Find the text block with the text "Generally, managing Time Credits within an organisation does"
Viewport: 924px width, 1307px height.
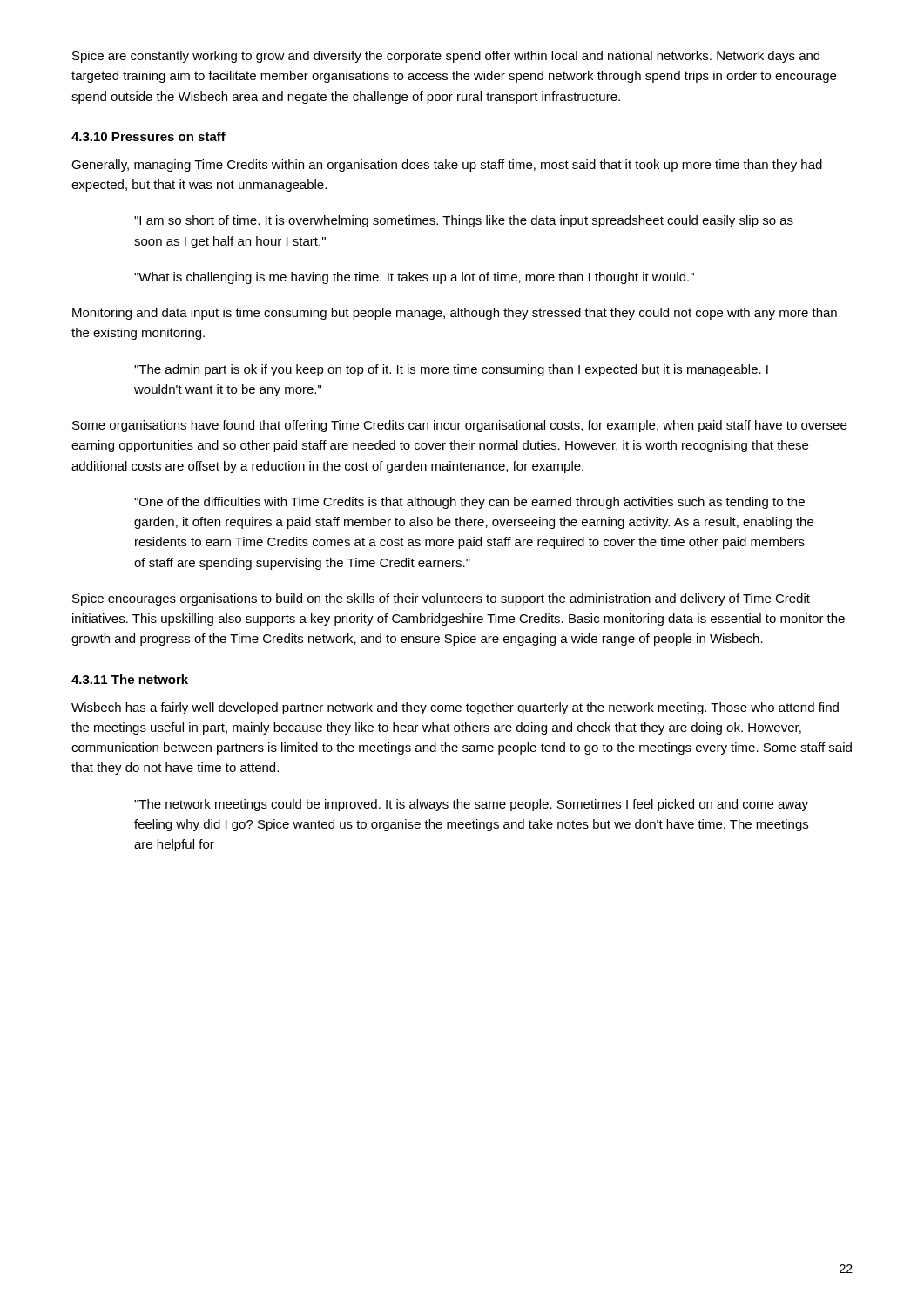coord(447,174)
